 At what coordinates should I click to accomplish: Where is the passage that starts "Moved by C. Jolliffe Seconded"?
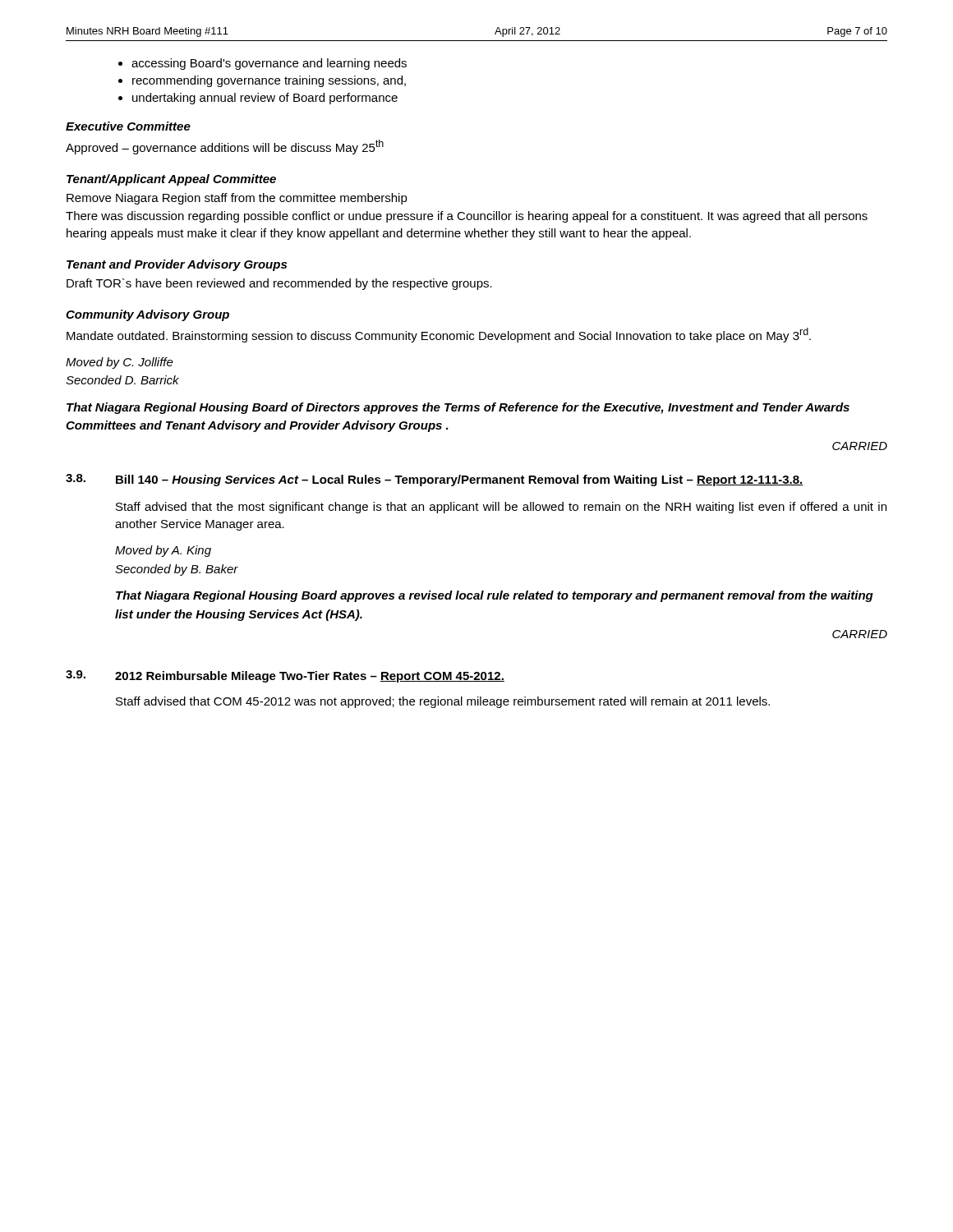point(122,371)
